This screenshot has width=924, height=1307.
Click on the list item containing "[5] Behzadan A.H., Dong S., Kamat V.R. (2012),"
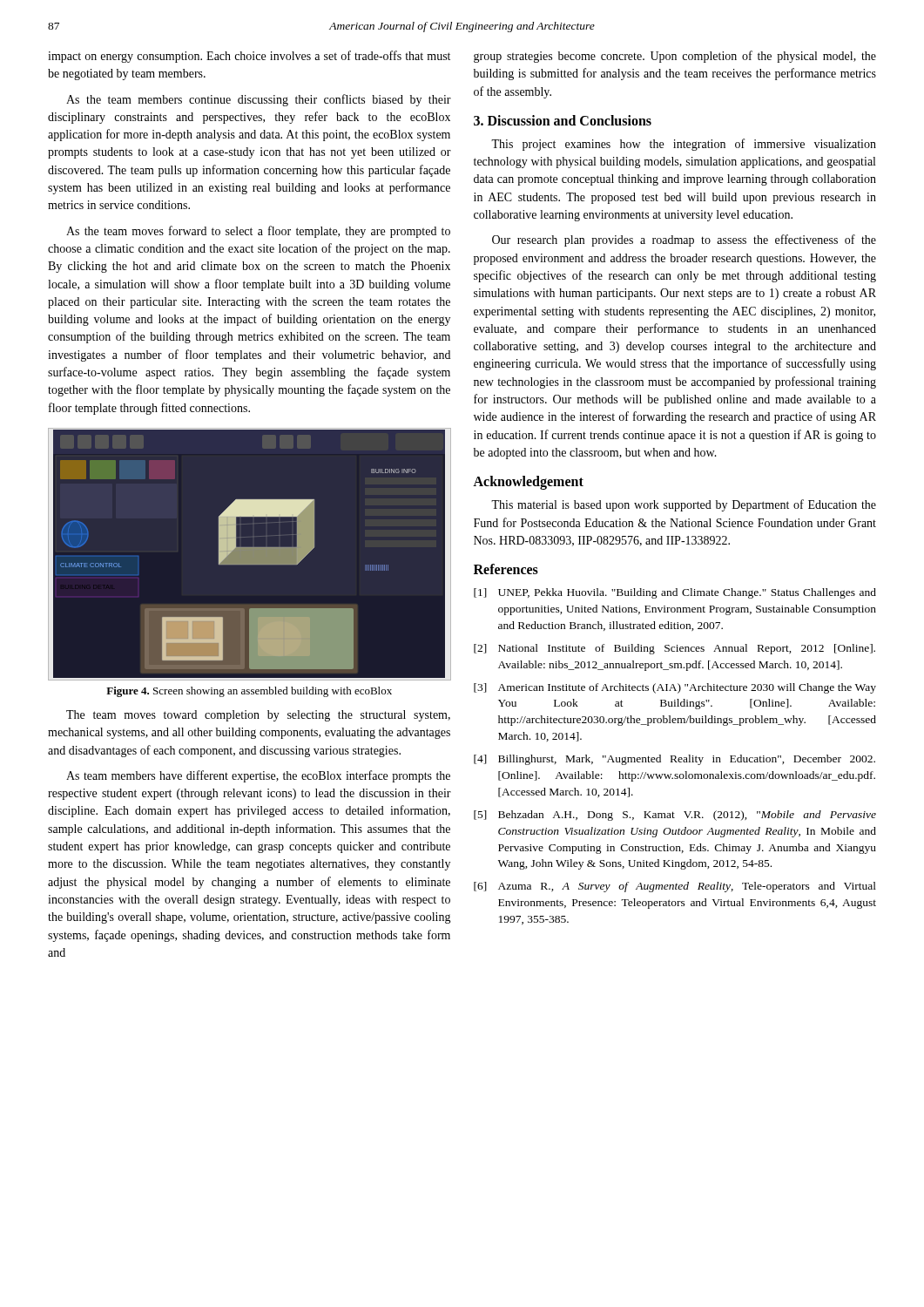click(675, 840)
